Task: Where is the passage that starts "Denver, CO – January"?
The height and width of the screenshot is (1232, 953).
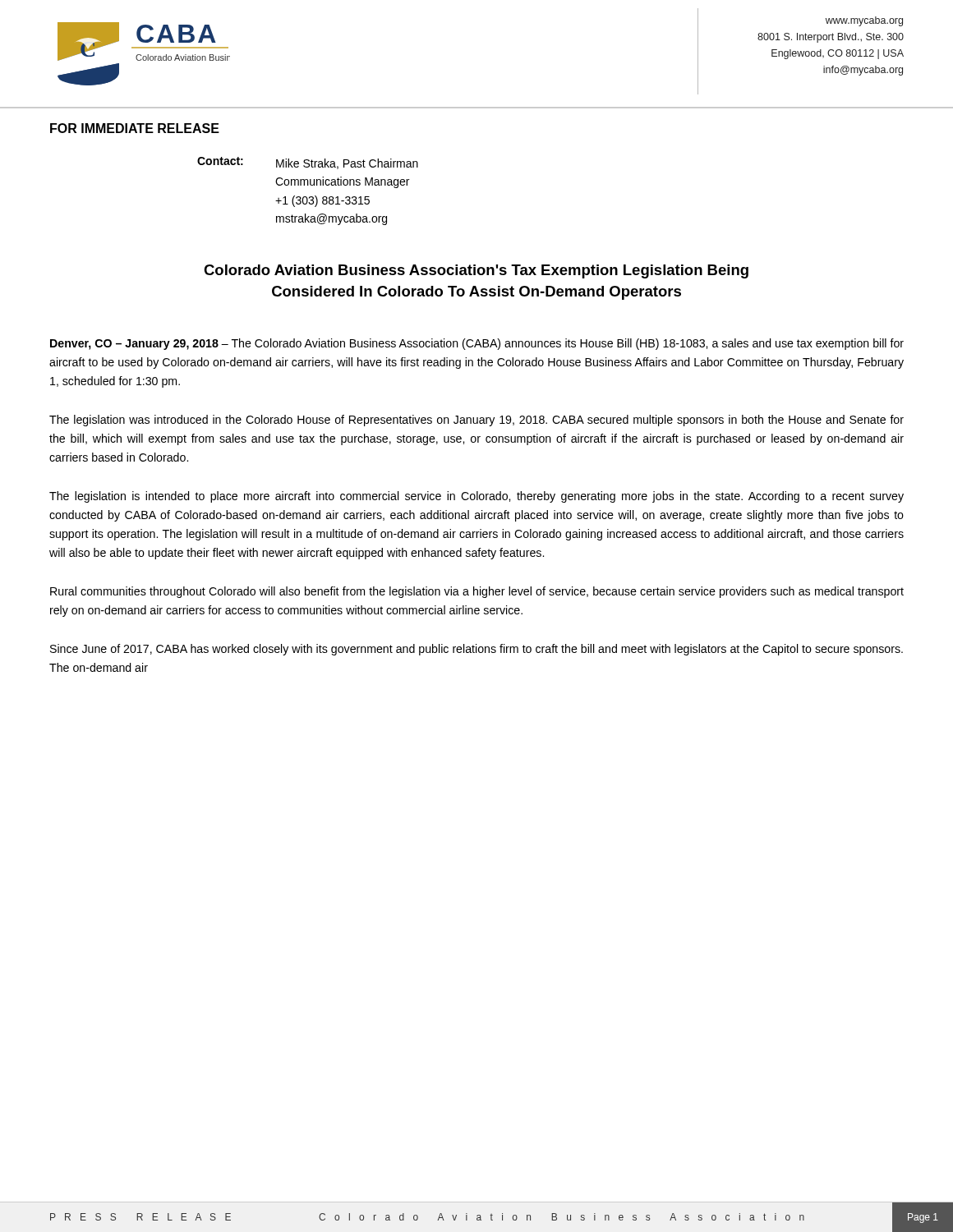Action: click(x=476, y=362)
